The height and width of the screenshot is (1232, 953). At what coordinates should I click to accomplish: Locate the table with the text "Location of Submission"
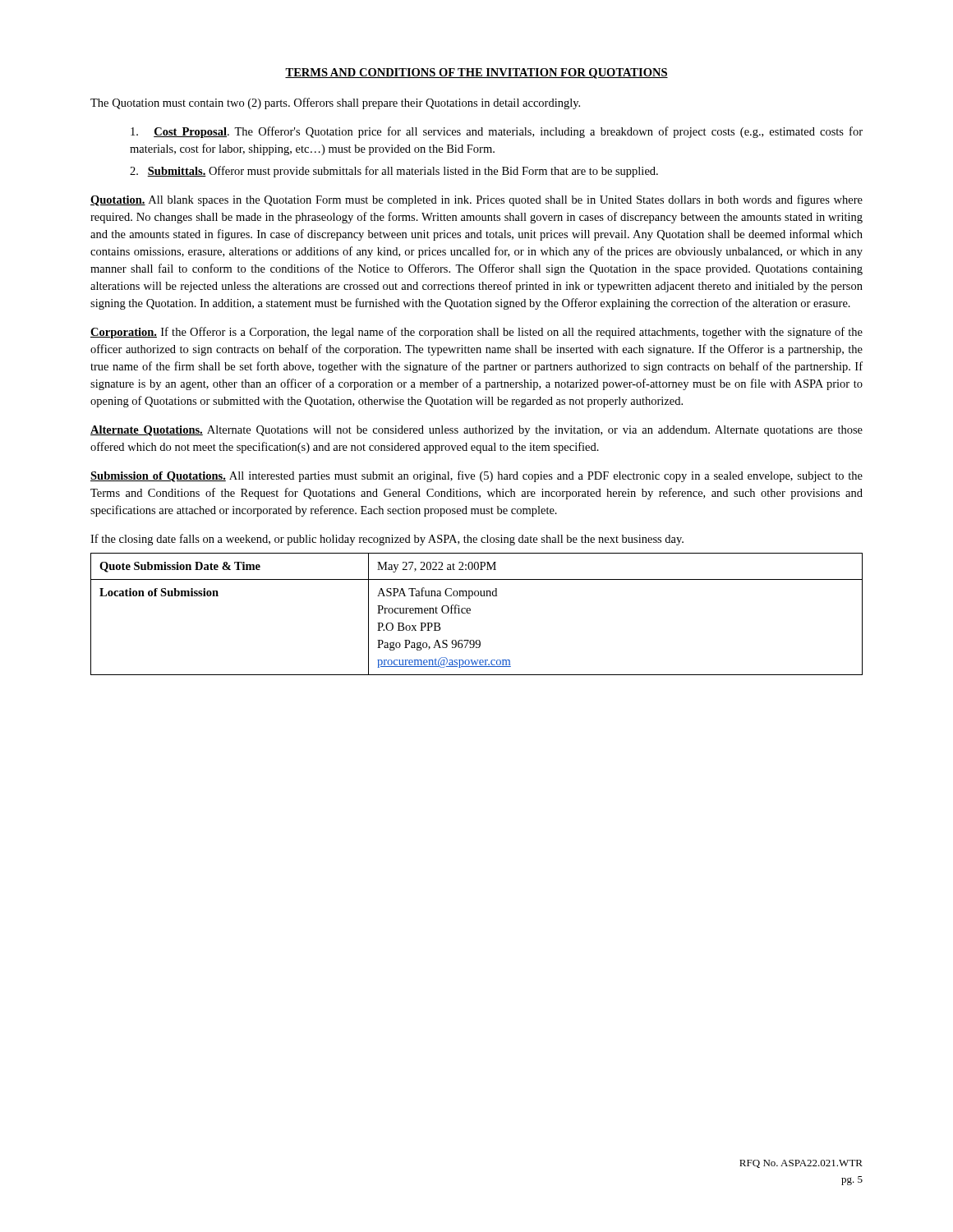click(x=476, y=614)
